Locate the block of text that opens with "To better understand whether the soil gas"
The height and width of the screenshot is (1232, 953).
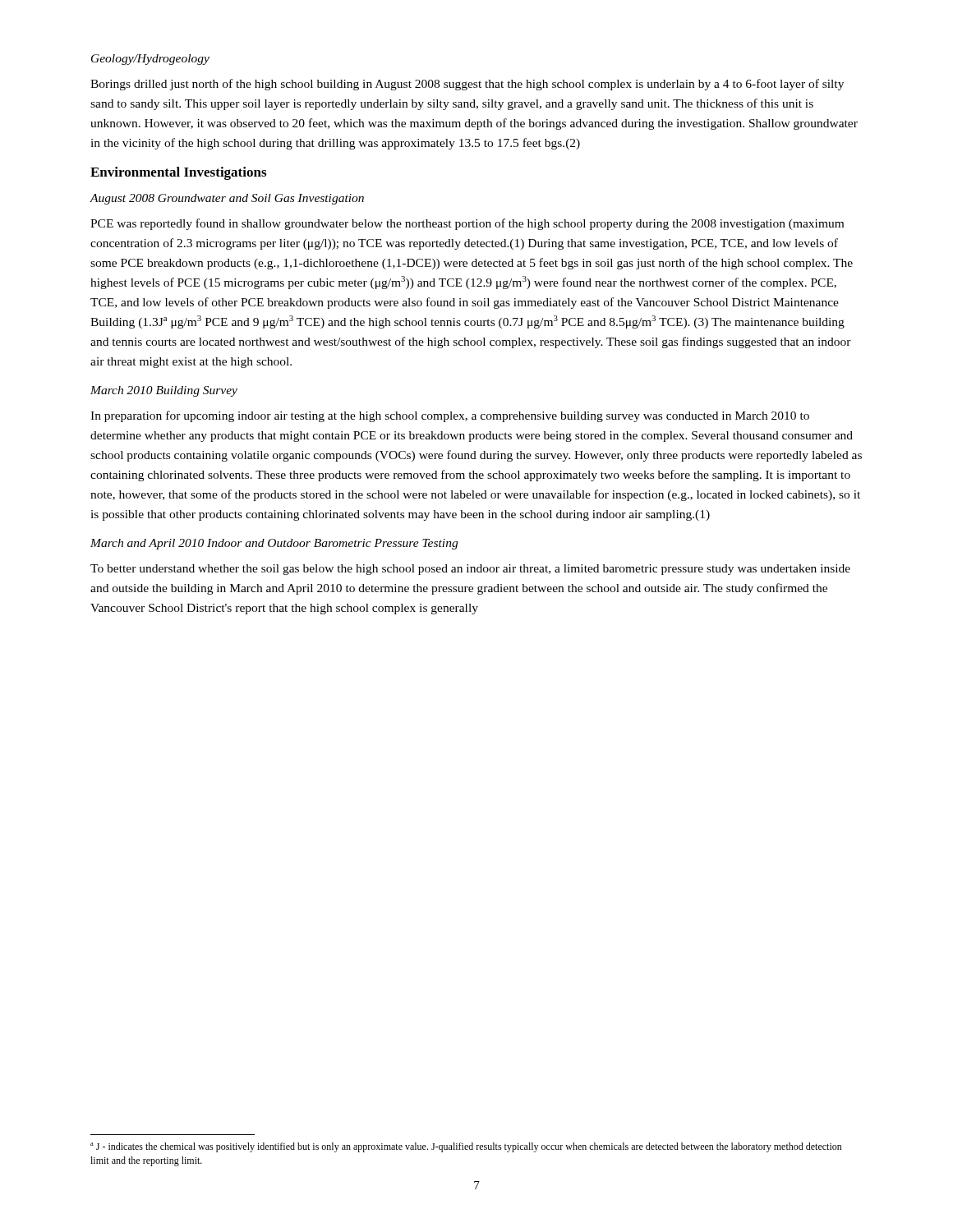476,588
